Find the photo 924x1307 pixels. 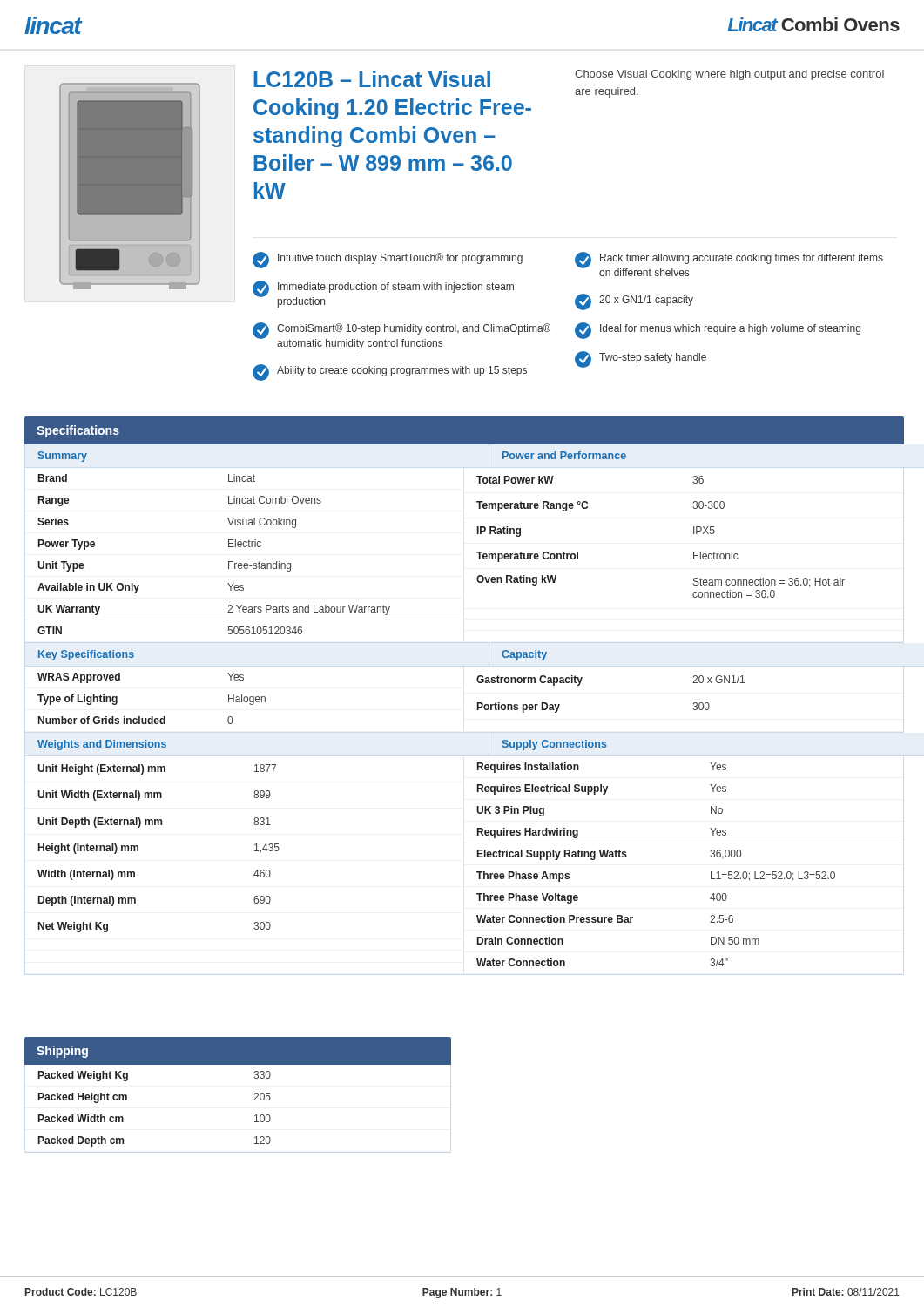coord(130,184)
